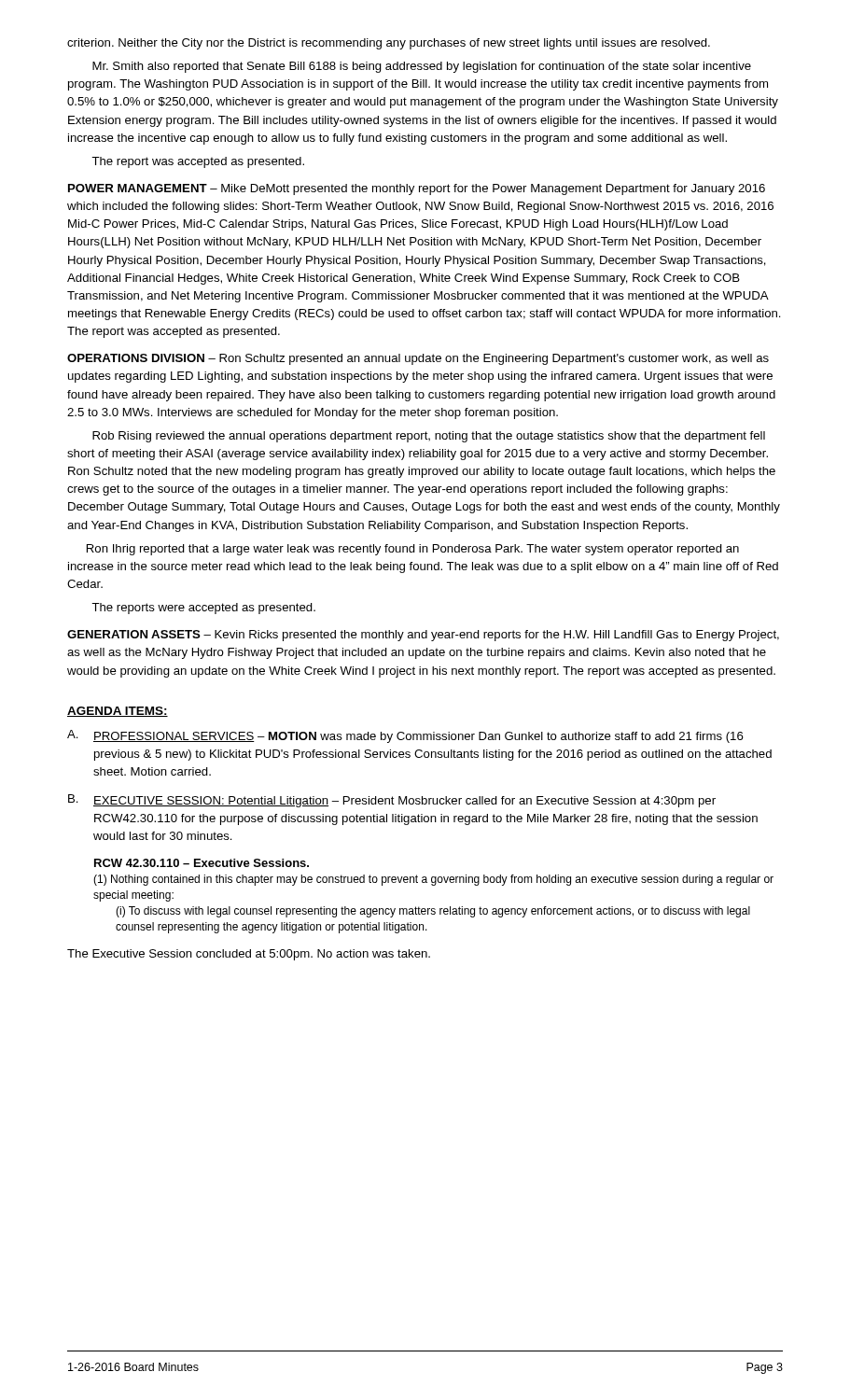Viewport: 850px width, 1400px height.
Task: Locate the list item with the text "A. PROFESSIONAL SERVICES"
Action: [x=425, y=754]
